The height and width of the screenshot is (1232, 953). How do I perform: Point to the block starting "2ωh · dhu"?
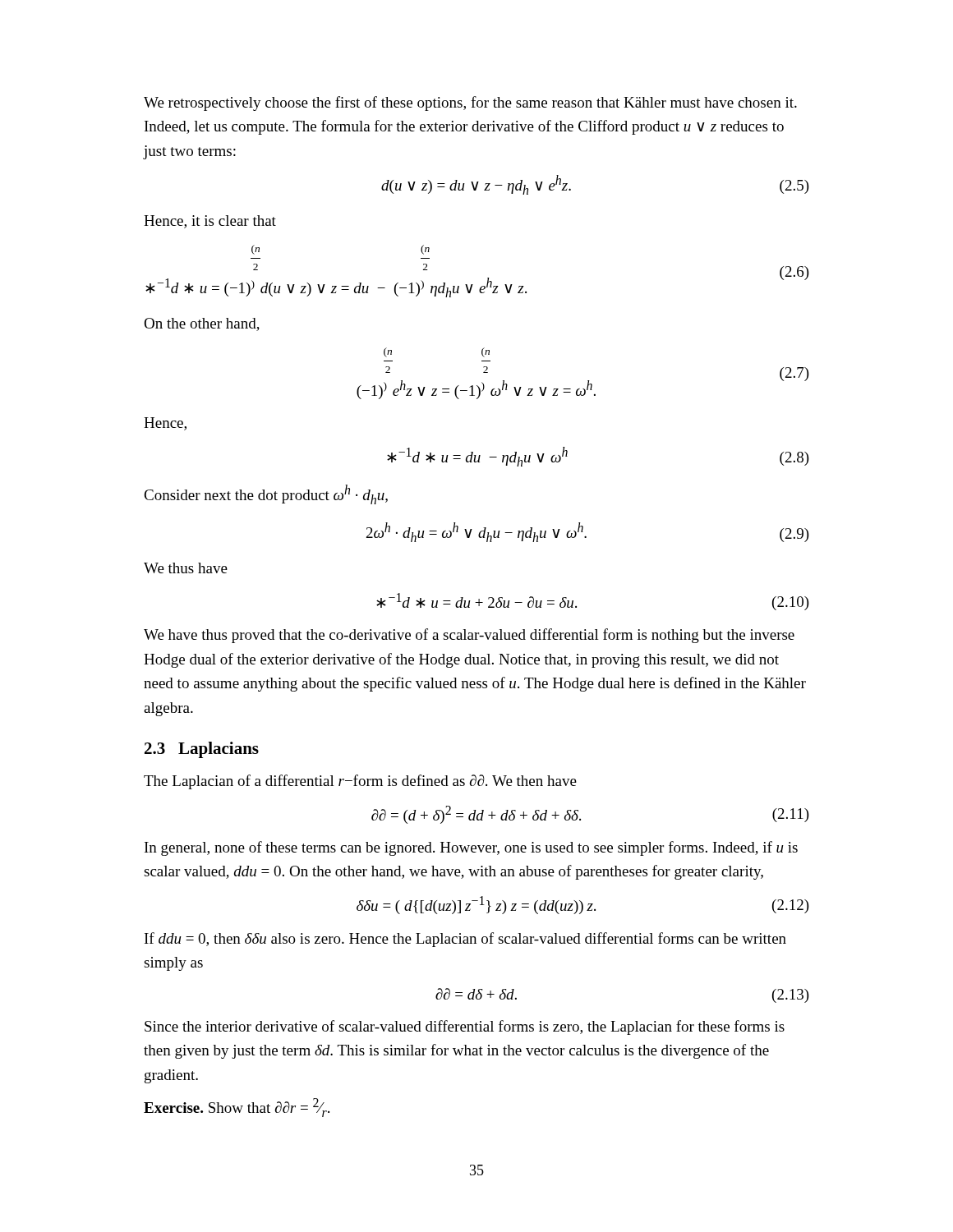[x=587, y=533]
